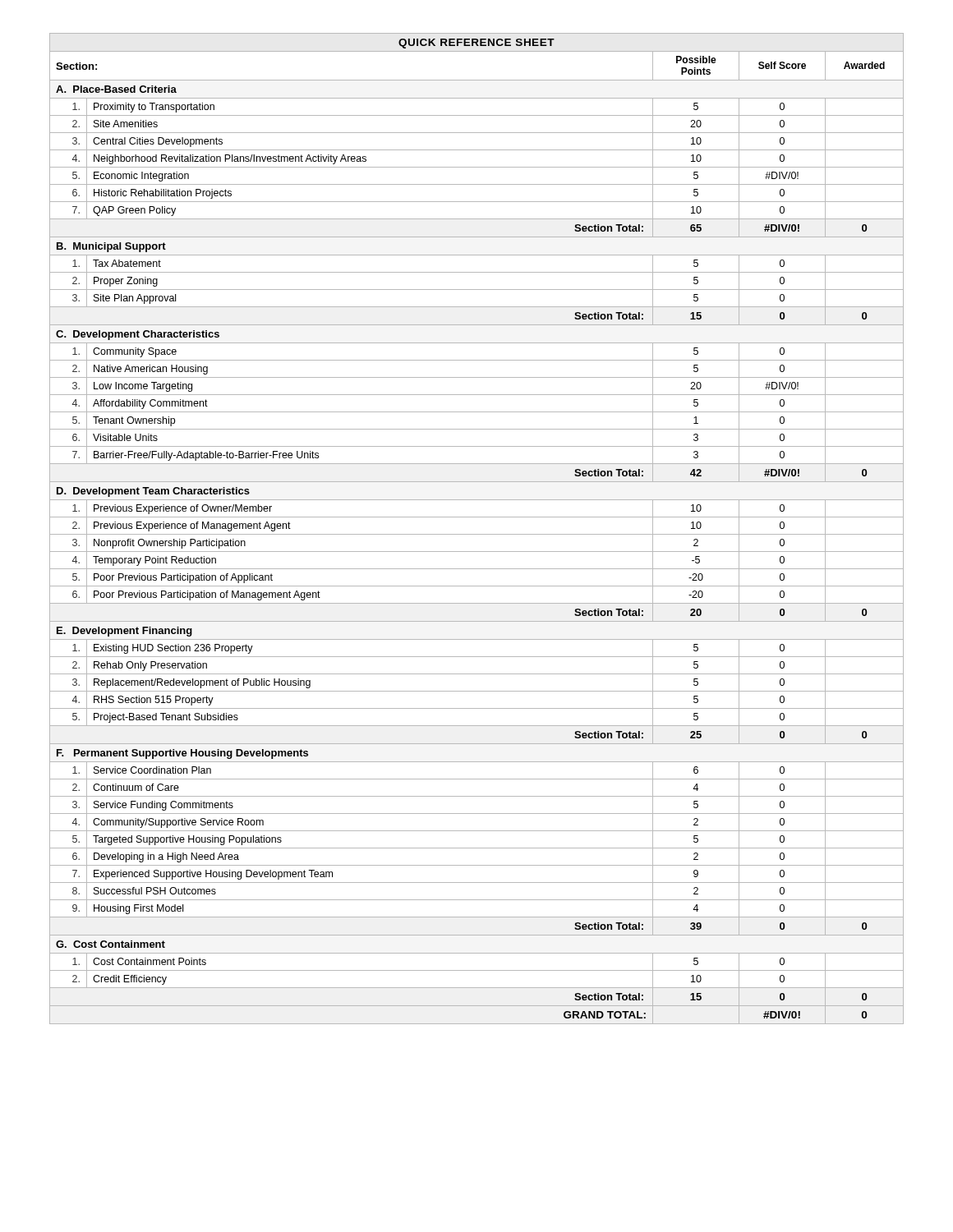Click on the table containing "Section Total:"

tap(476, 529)
